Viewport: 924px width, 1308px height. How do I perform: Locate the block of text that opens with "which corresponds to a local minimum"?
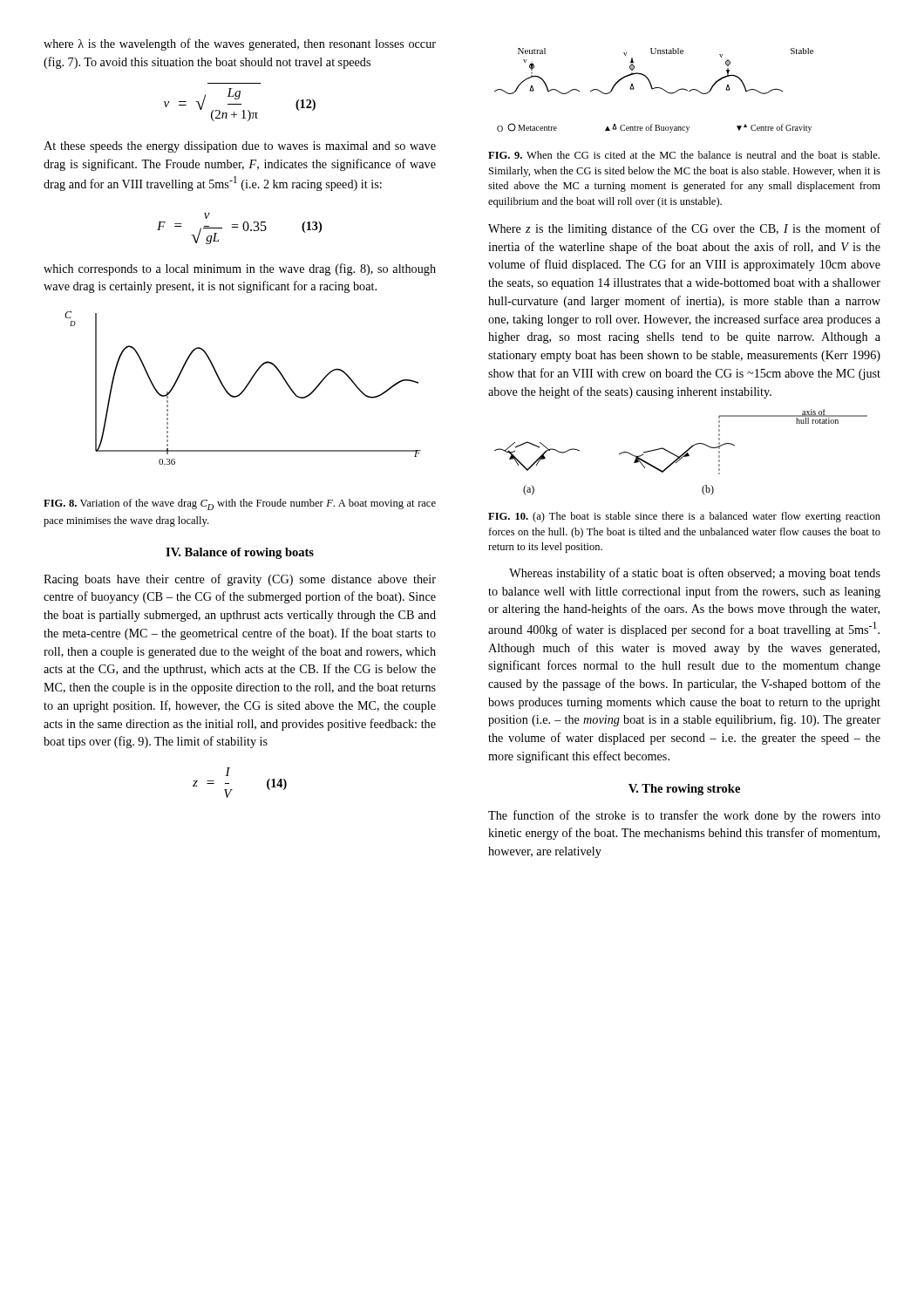tap(240, 277)
